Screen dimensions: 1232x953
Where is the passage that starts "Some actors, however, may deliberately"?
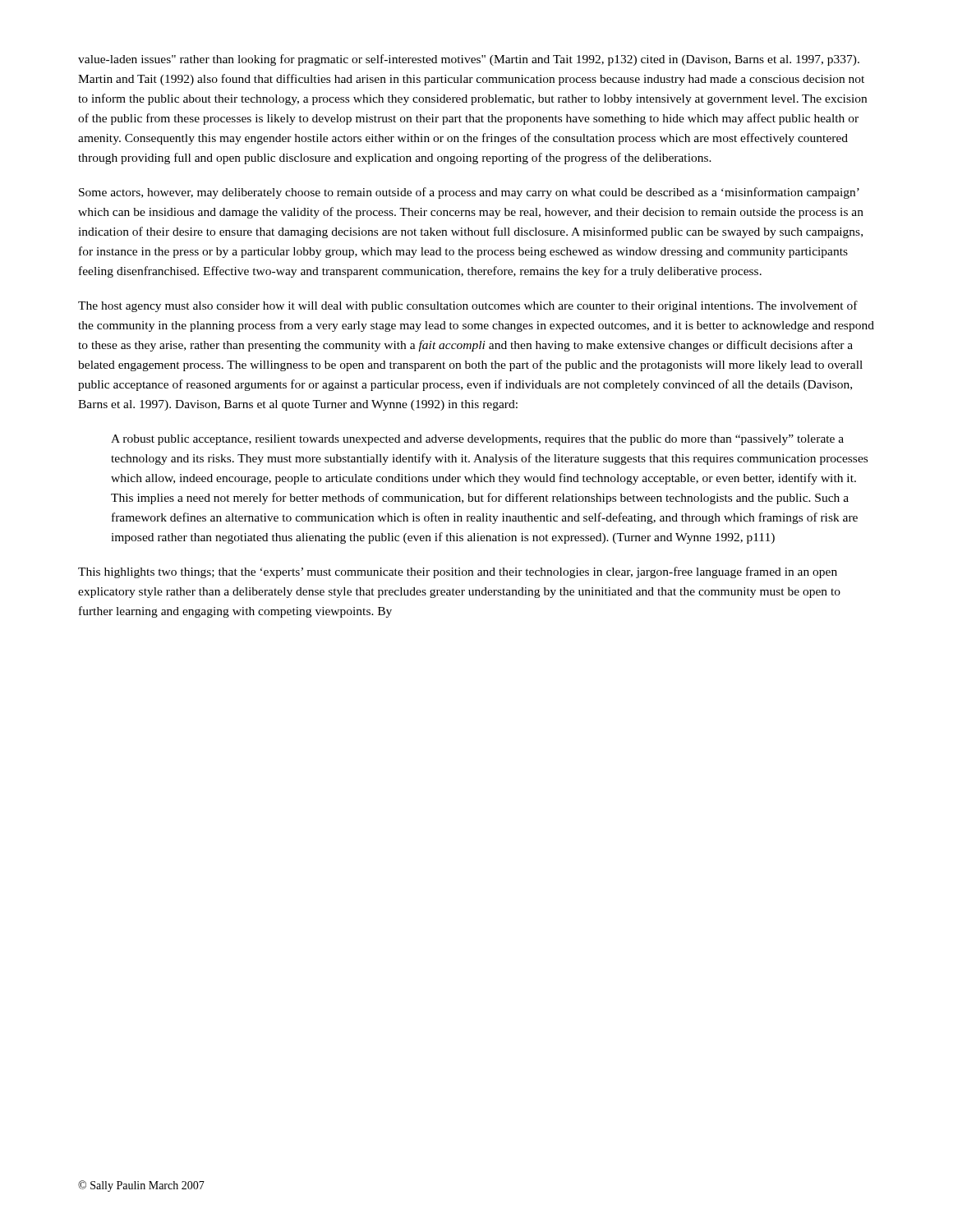pyautogui.click(x=471, y=231)
